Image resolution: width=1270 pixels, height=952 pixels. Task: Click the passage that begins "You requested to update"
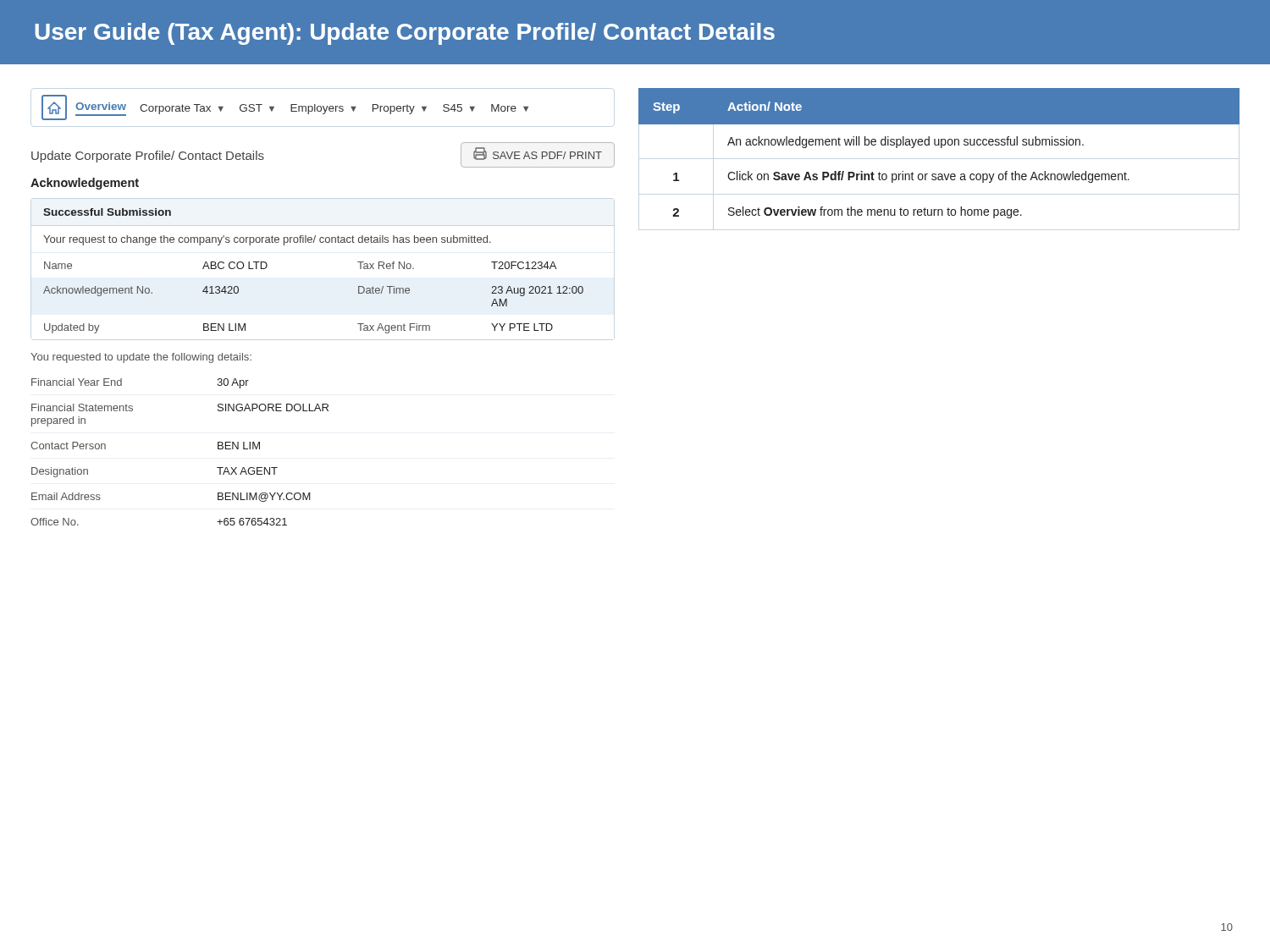(141, 357)
